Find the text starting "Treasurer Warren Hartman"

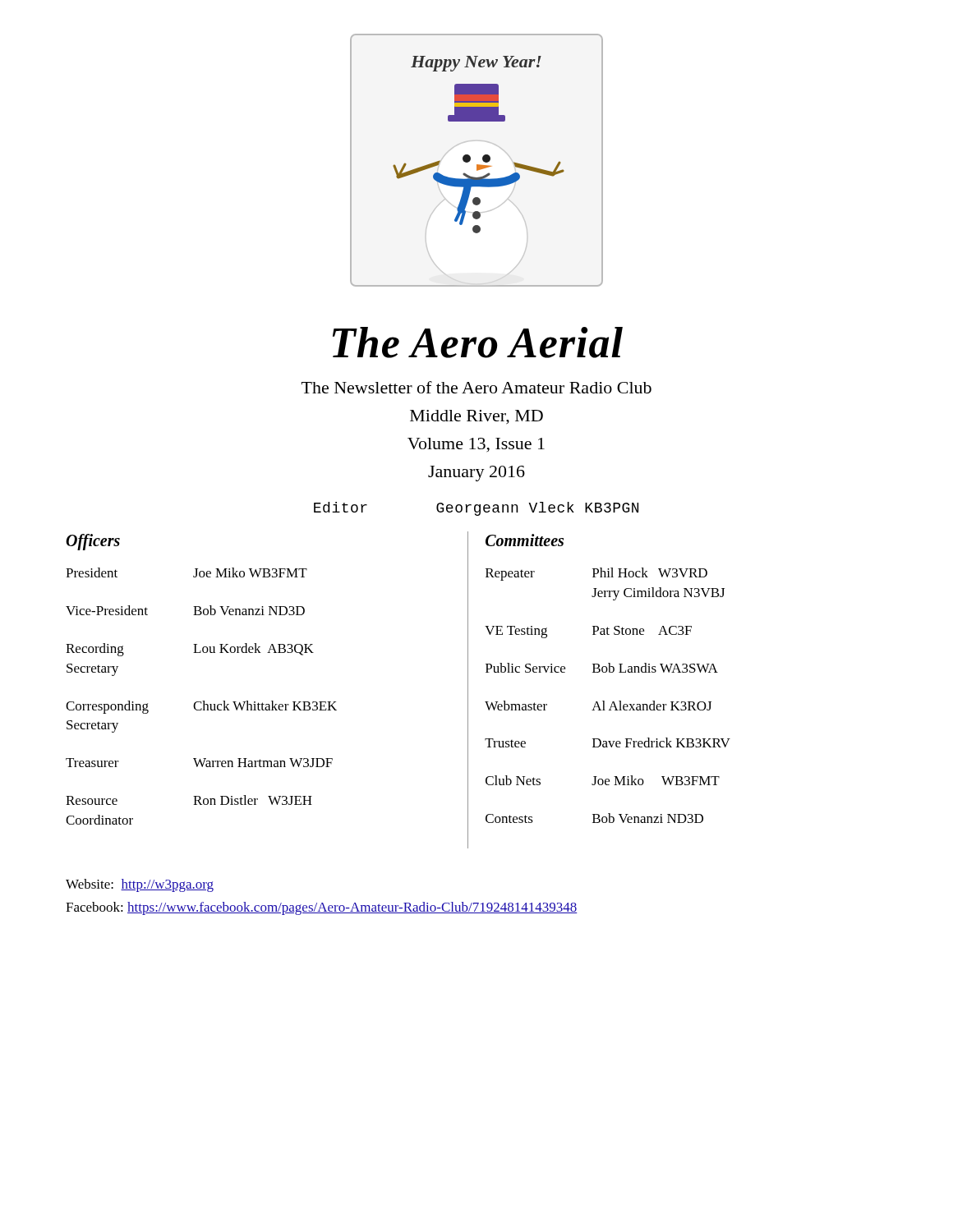(267, 763)
